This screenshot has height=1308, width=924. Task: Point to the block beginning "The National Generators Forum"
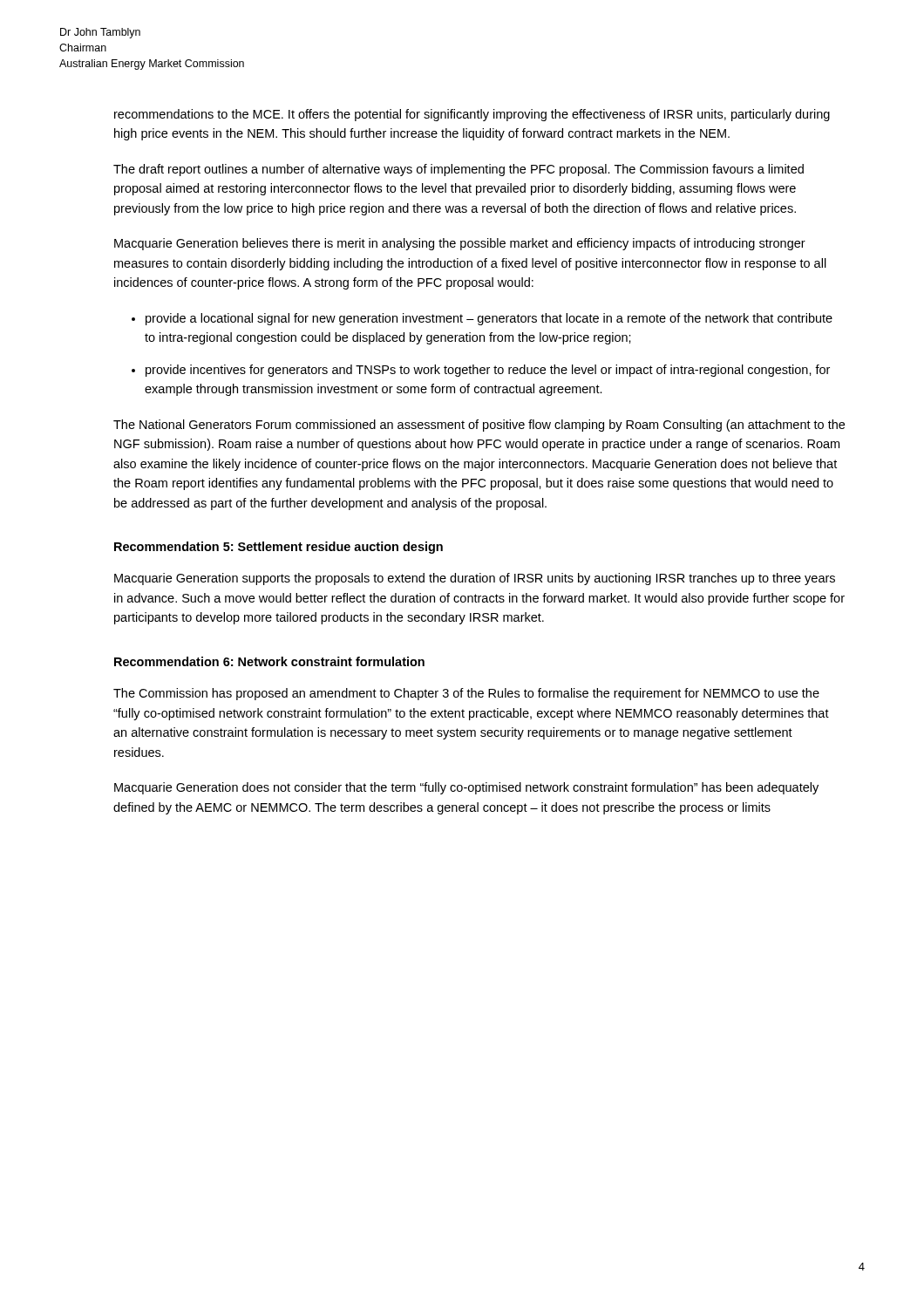[479, 464]
